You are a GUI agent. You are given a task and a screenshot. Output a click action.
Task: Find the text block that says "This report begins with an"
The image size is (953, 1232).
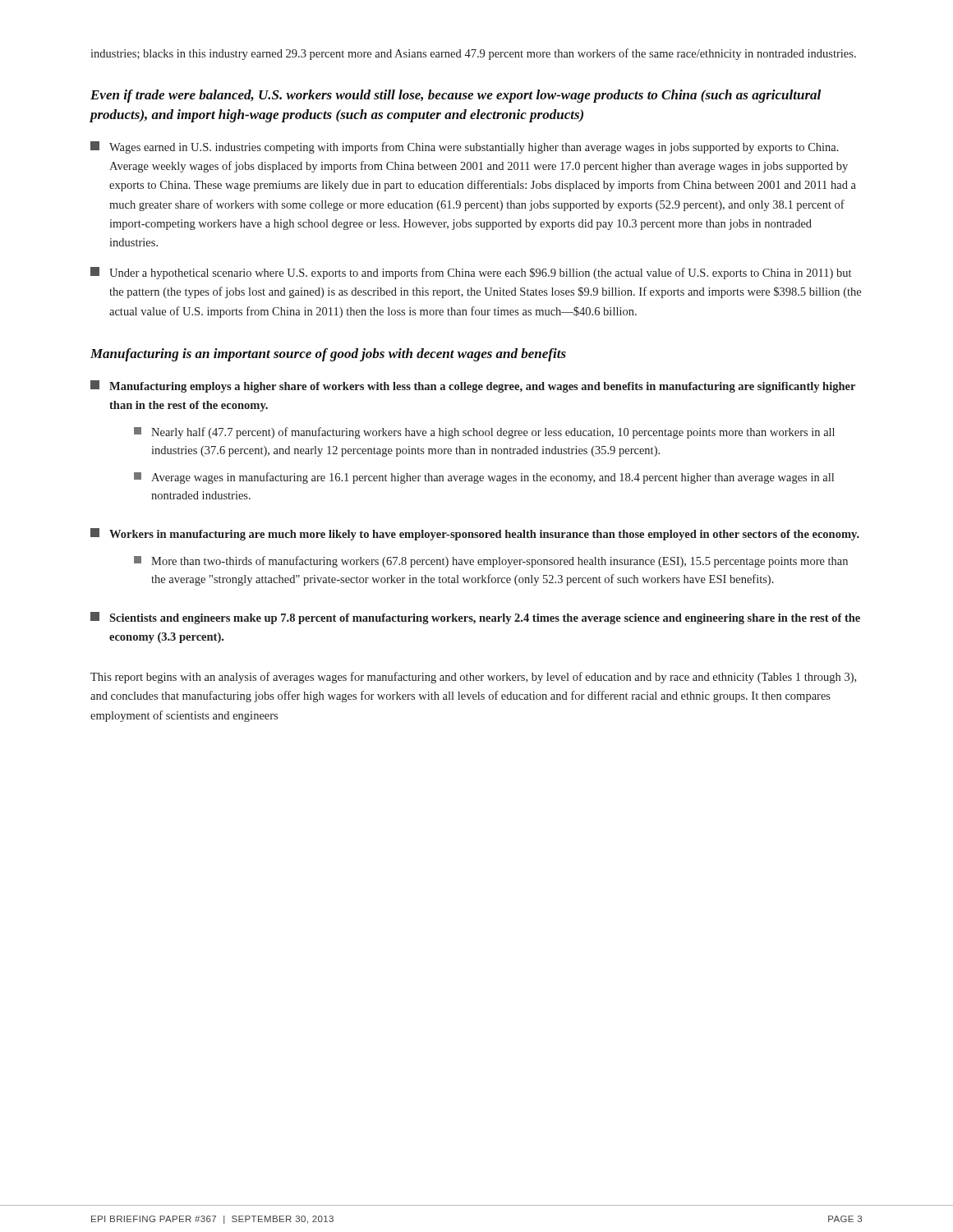pos(474,696)
